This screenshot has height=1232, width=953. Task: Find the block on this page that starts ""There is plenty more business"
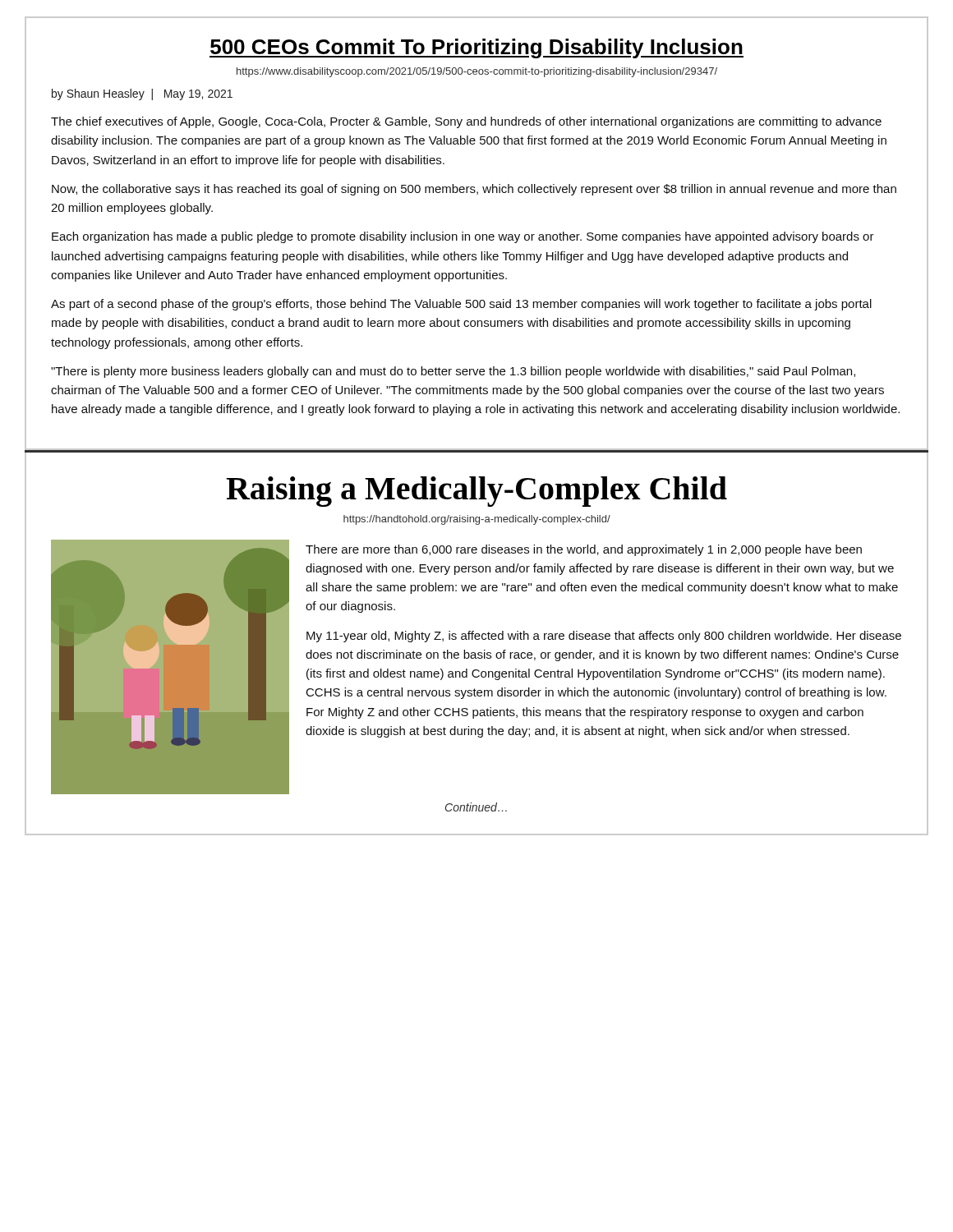pos(476,390)
